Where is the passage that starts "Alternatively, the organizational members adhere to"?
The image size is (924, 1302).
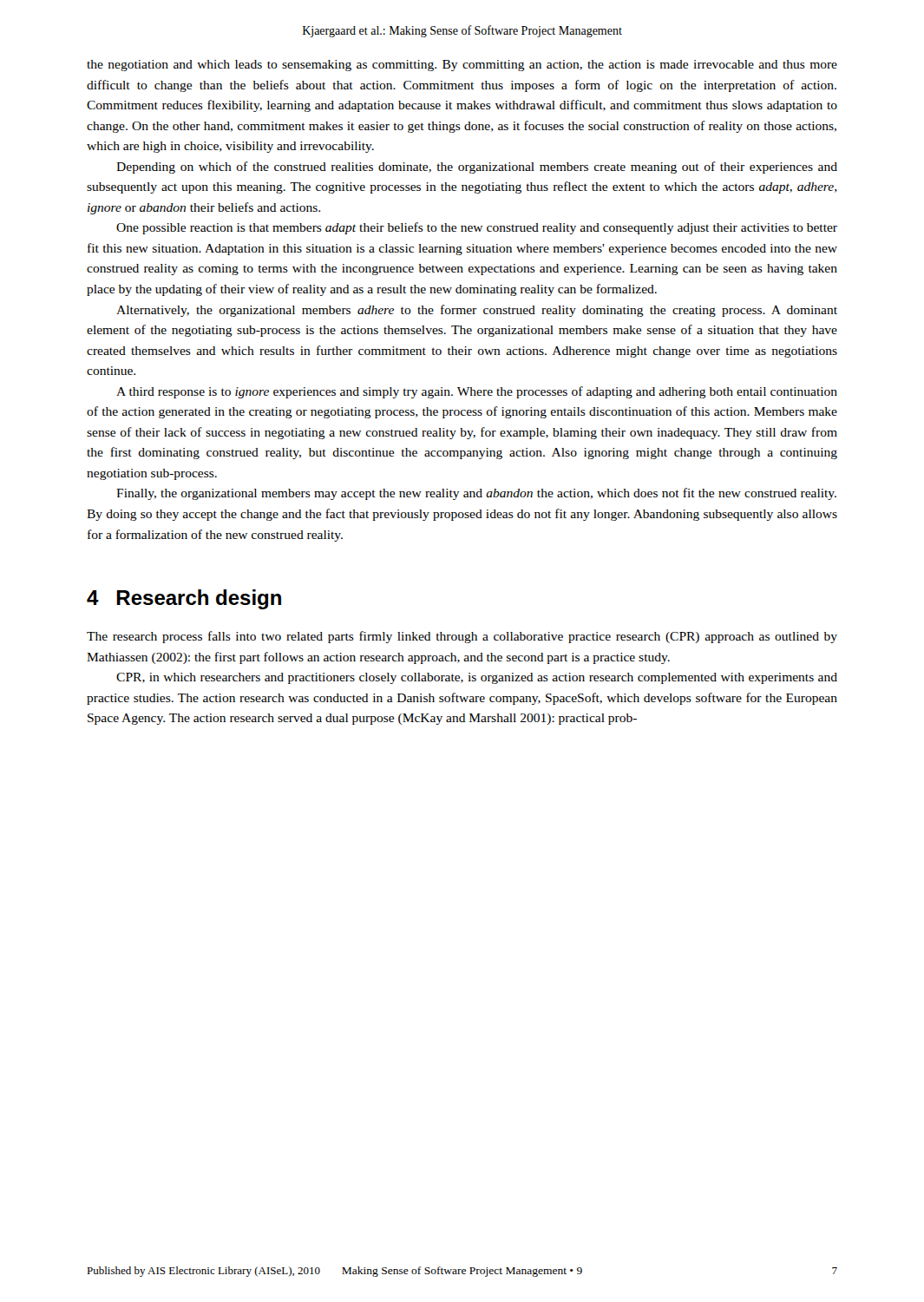462,340
